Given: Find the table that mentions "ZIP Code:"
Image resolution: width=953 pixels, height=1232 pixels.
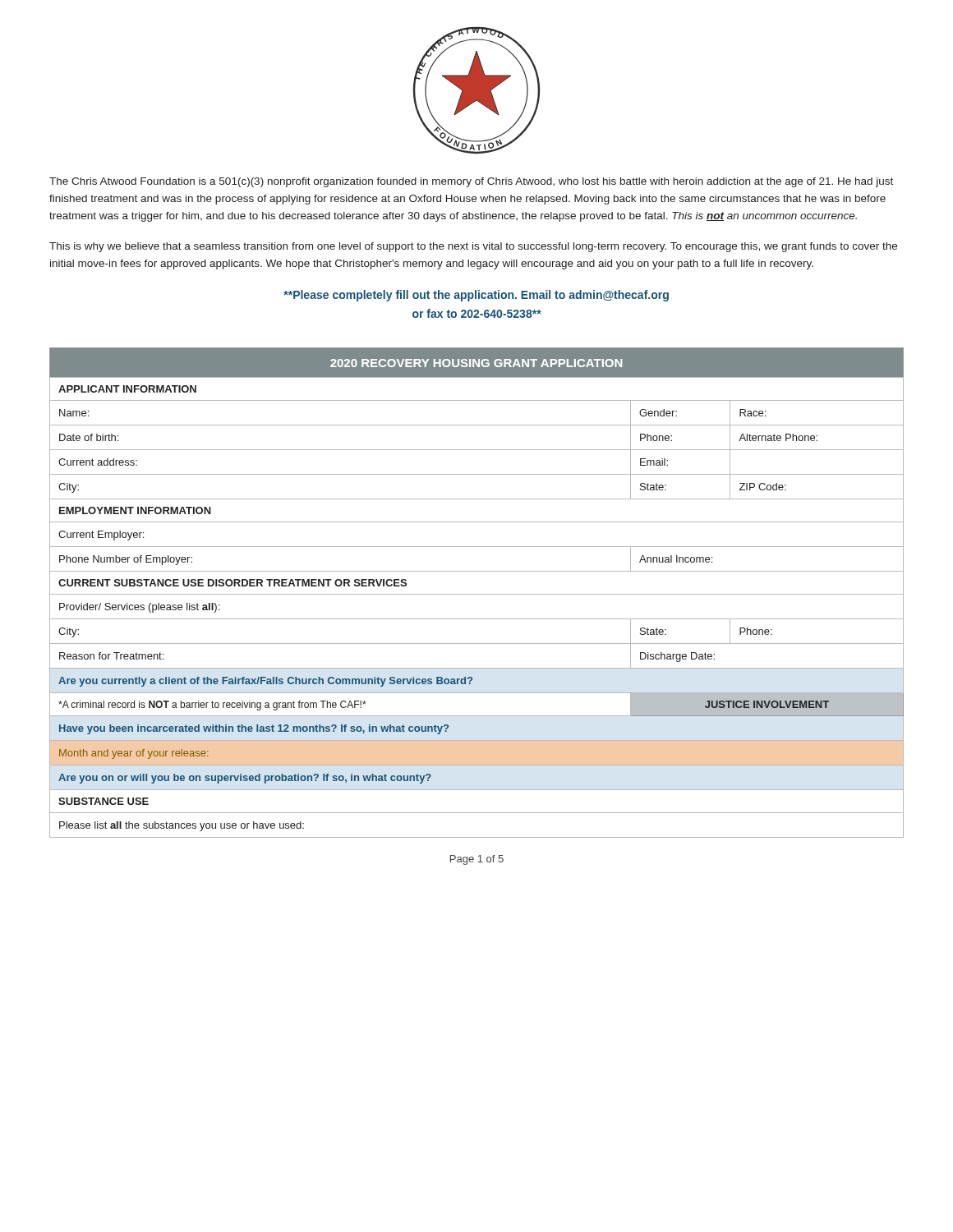Looking at the screenshot, I should coord(476,593).
